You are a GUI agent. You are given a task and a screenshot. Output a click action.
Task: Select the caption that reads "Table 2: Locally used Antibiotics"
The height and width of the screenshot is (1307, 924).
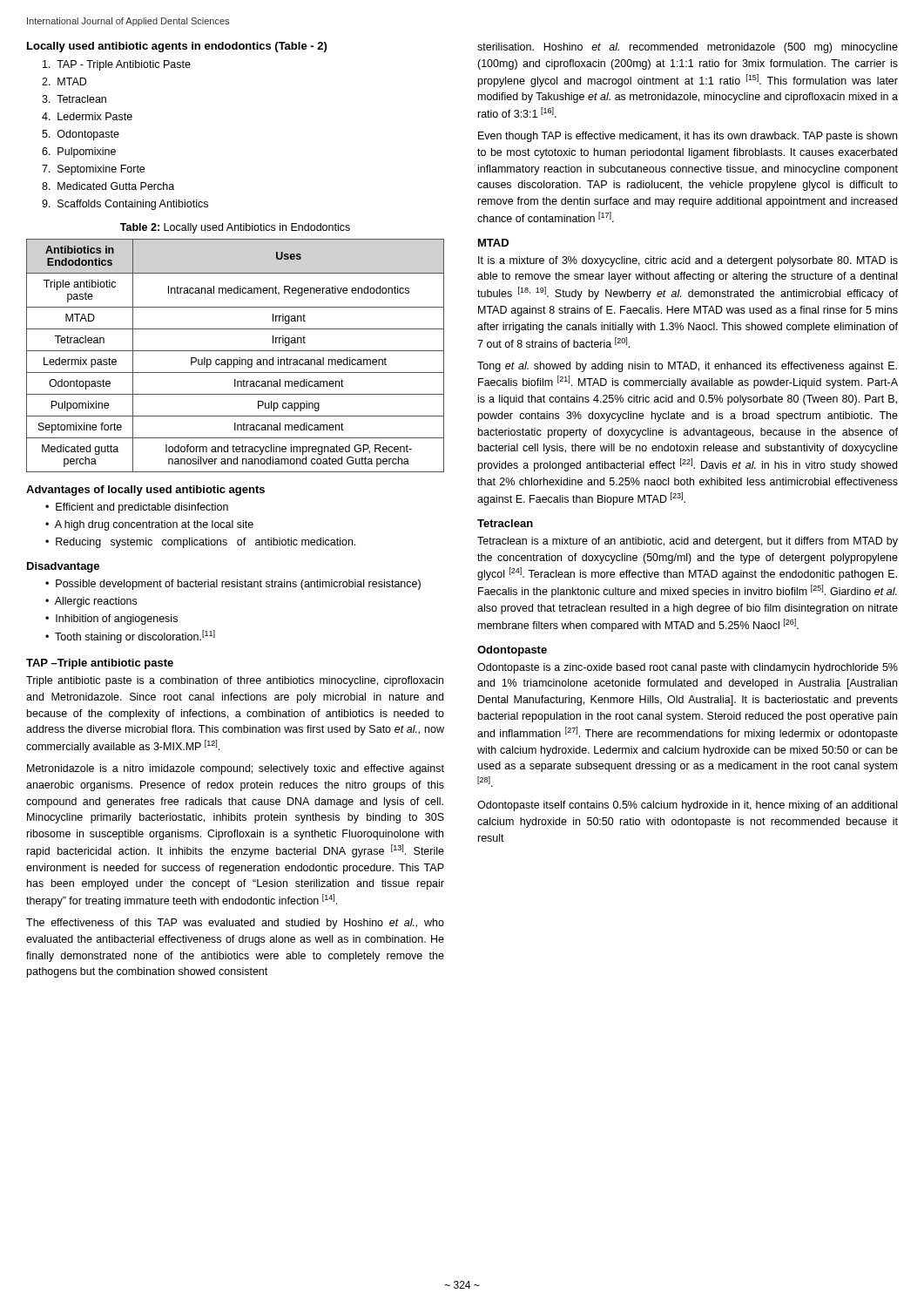click(235, 227)
